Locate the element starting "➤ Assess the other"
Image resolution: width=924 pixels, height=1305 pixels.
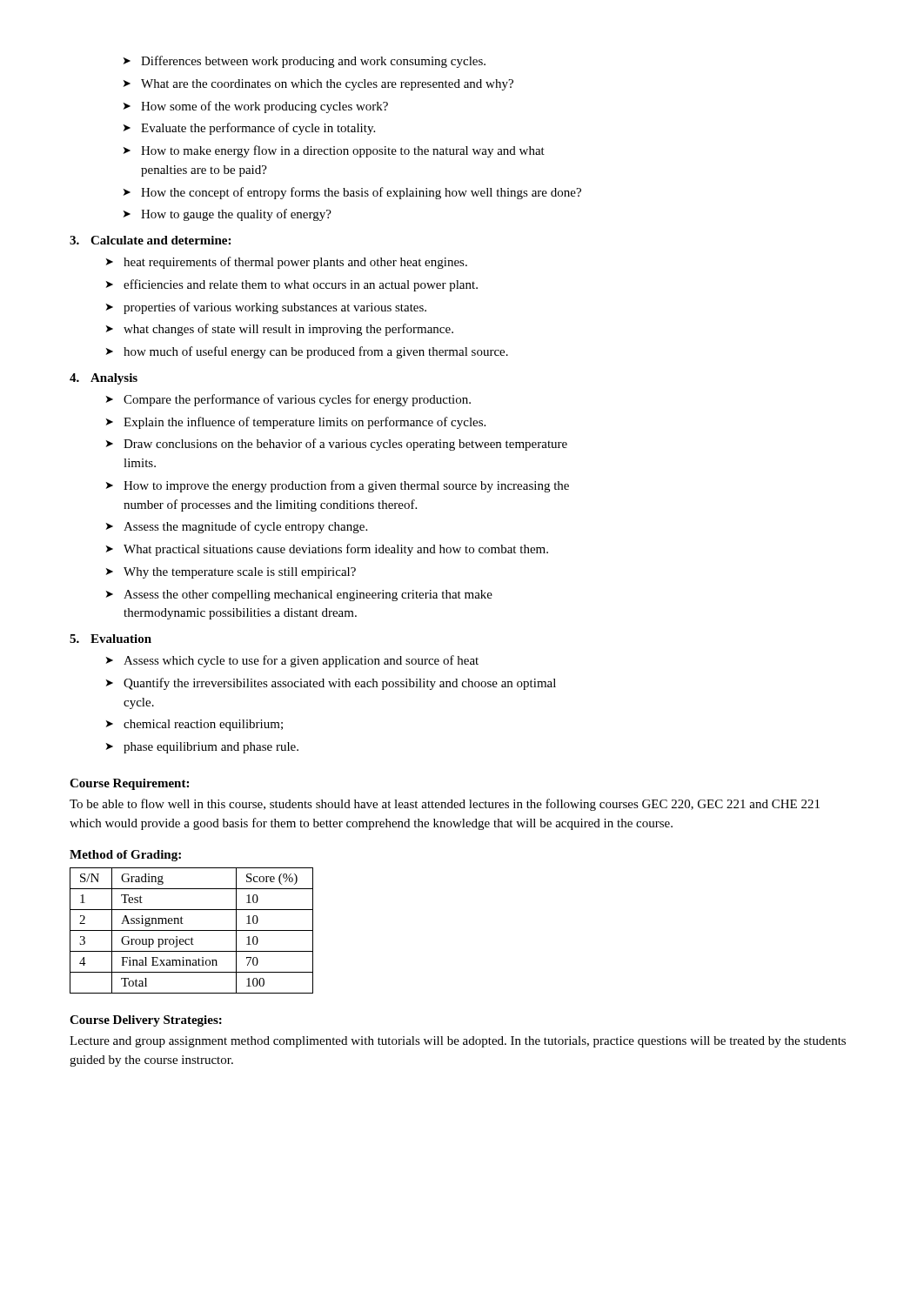click(x=479, y=604)
